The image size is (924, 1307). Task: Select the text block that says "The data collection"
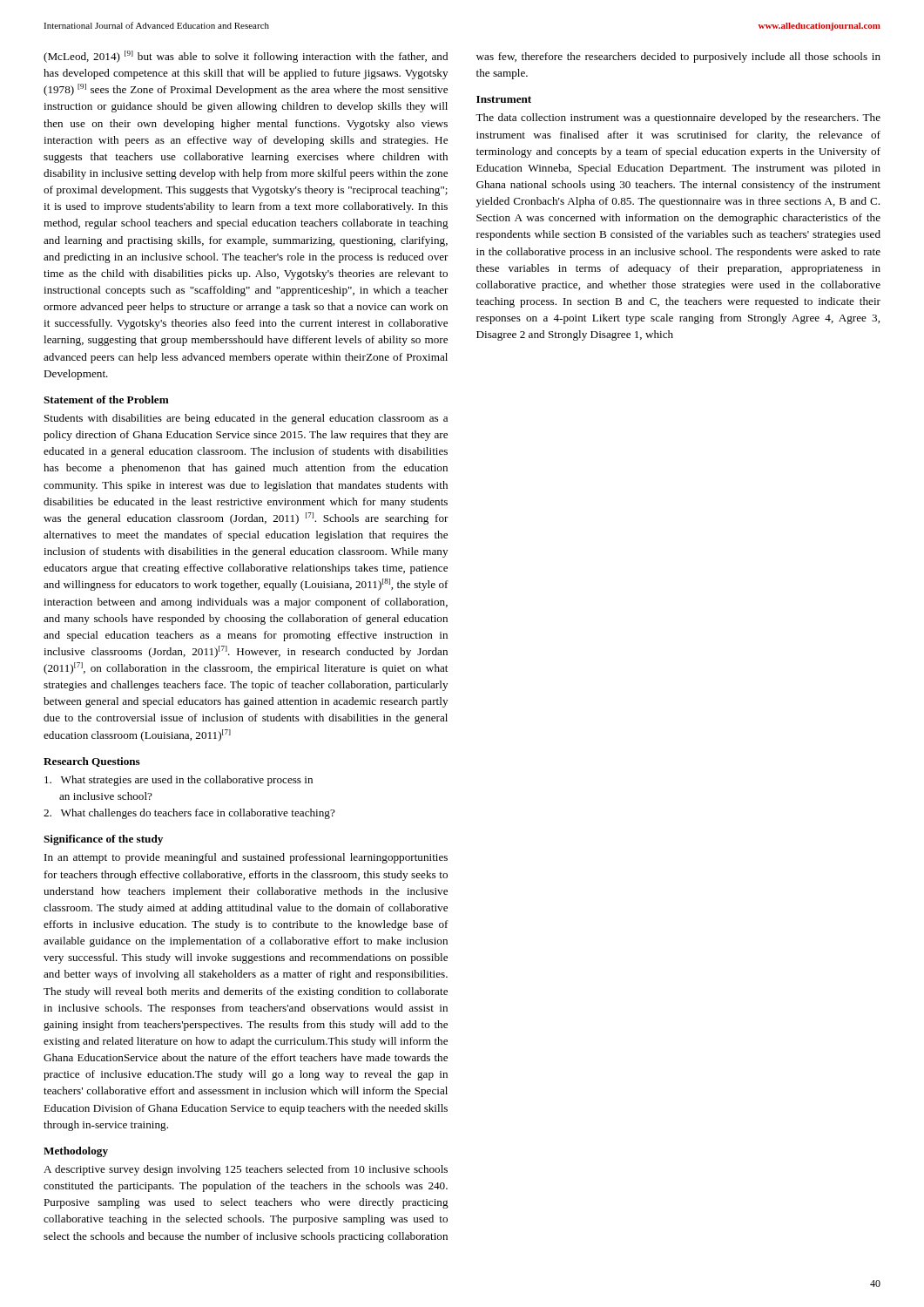click(678, 226)
